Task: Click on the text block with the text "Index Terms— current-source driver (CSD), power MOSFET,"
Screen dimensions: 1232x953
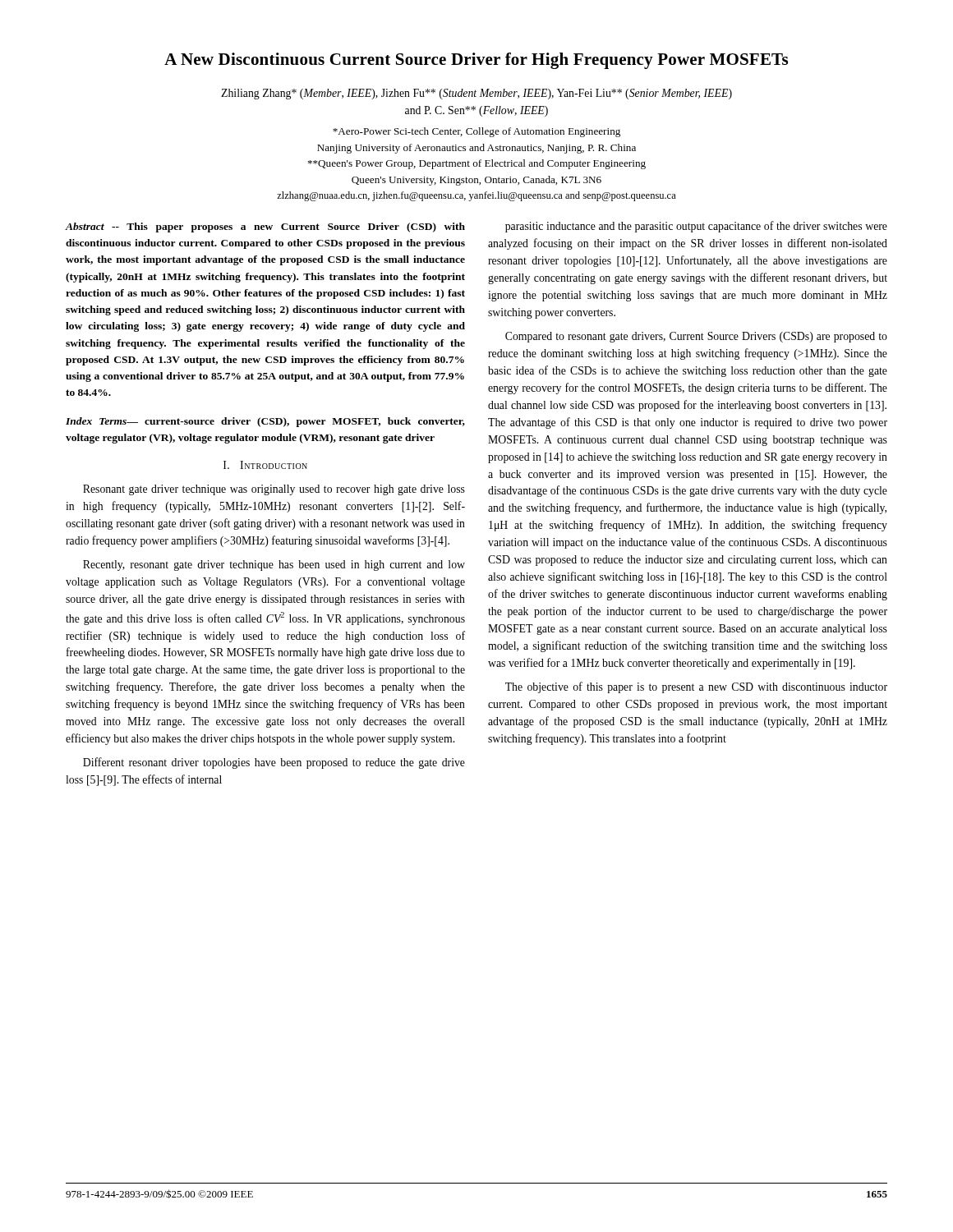Action: pos(265,429)
